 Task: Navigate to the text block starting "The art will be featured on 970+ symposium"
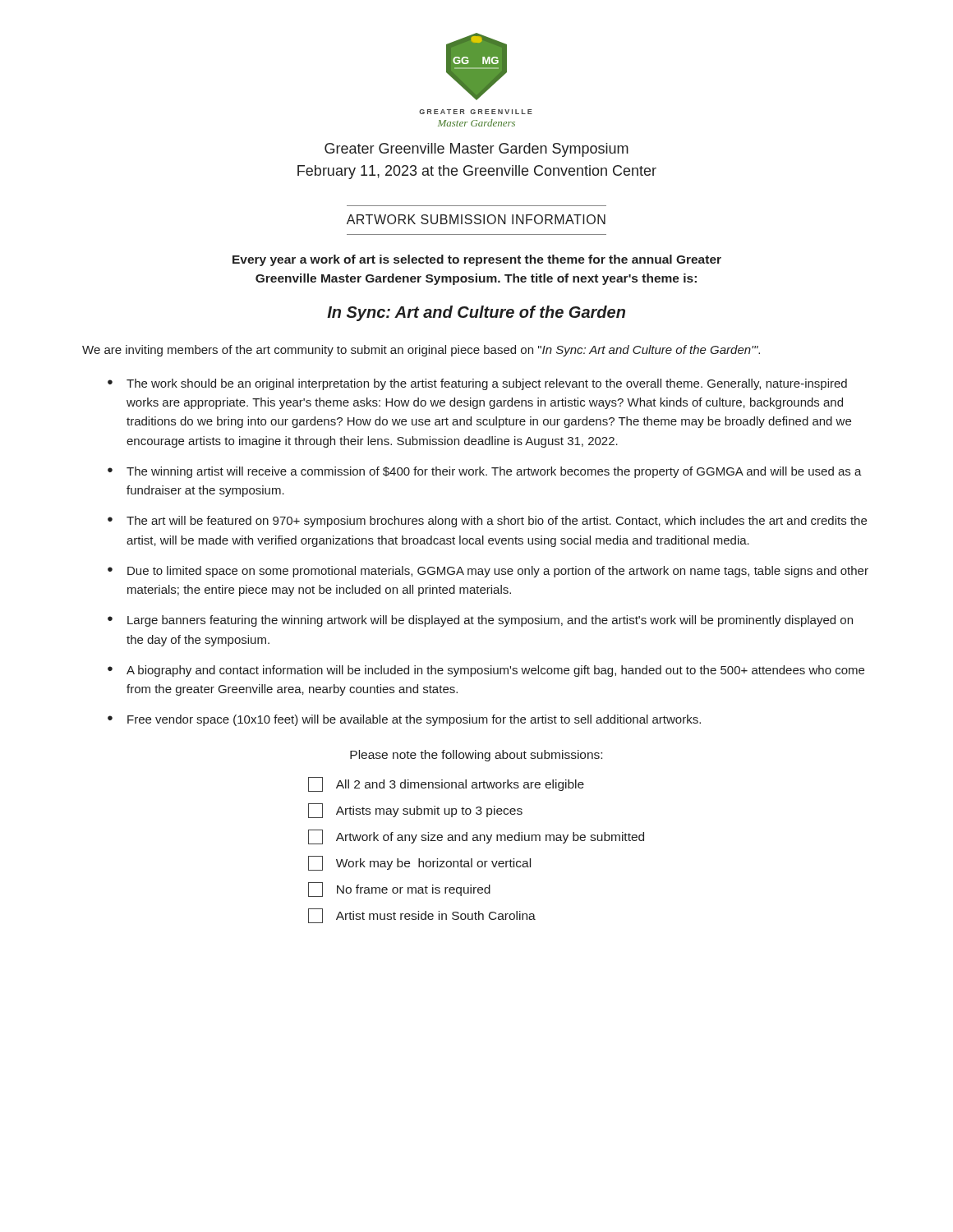click(x=497, y=530)
